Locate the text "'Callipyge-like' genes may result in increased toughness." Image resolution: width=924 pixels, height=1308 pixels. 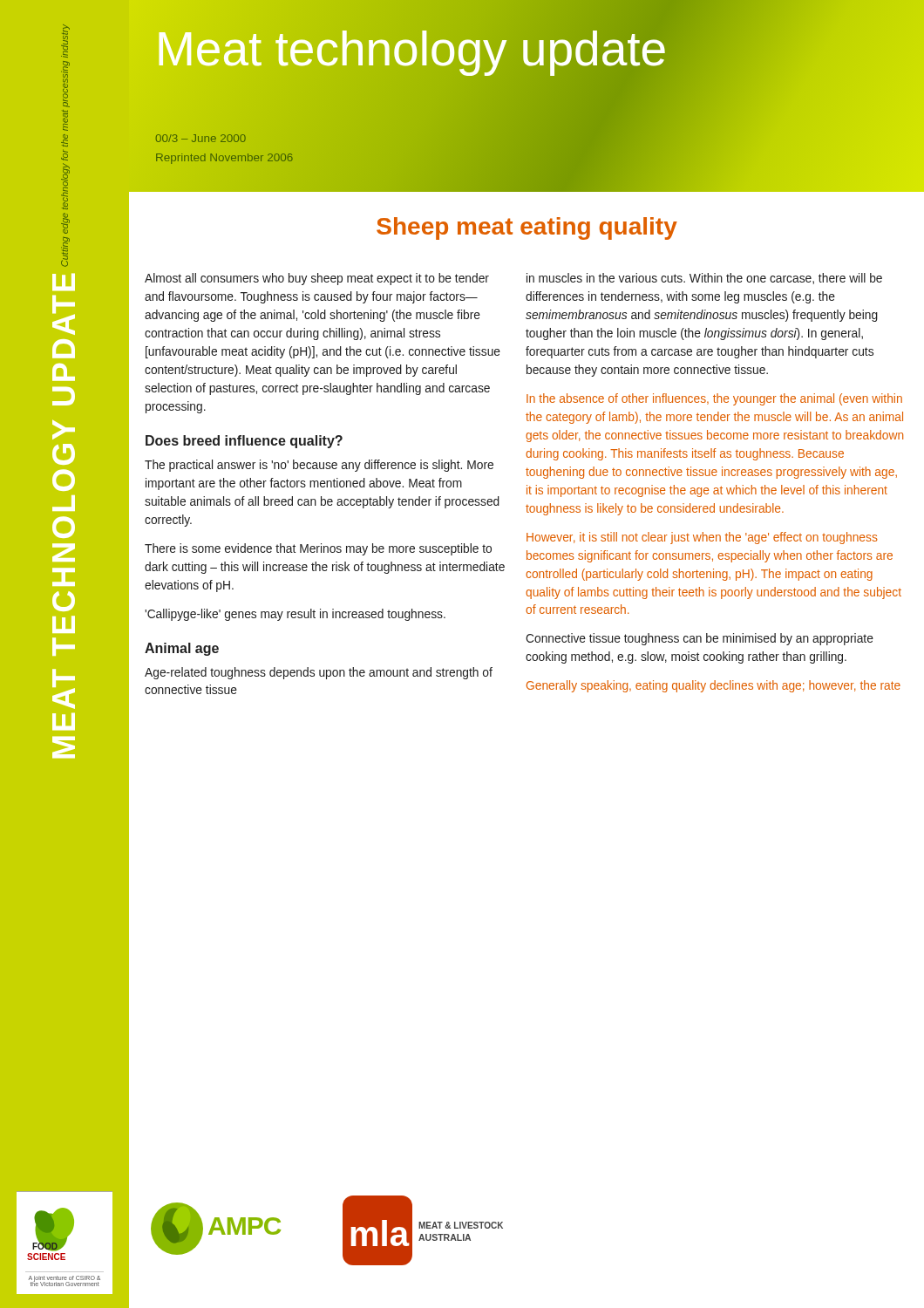pos(295,614)
